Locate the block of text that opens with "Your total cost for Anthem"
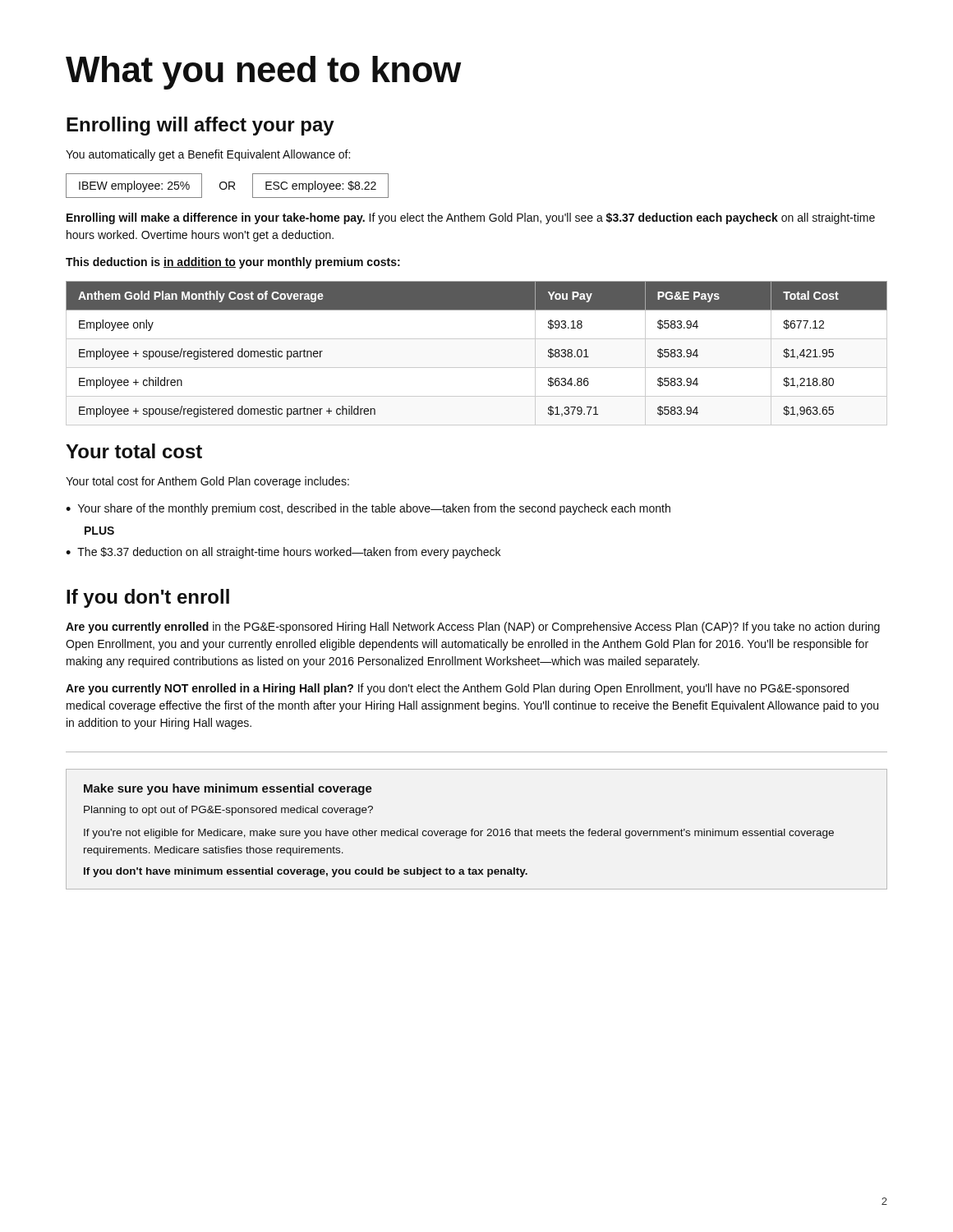Viewport: 953px width, 1232px height. point(207,482)
